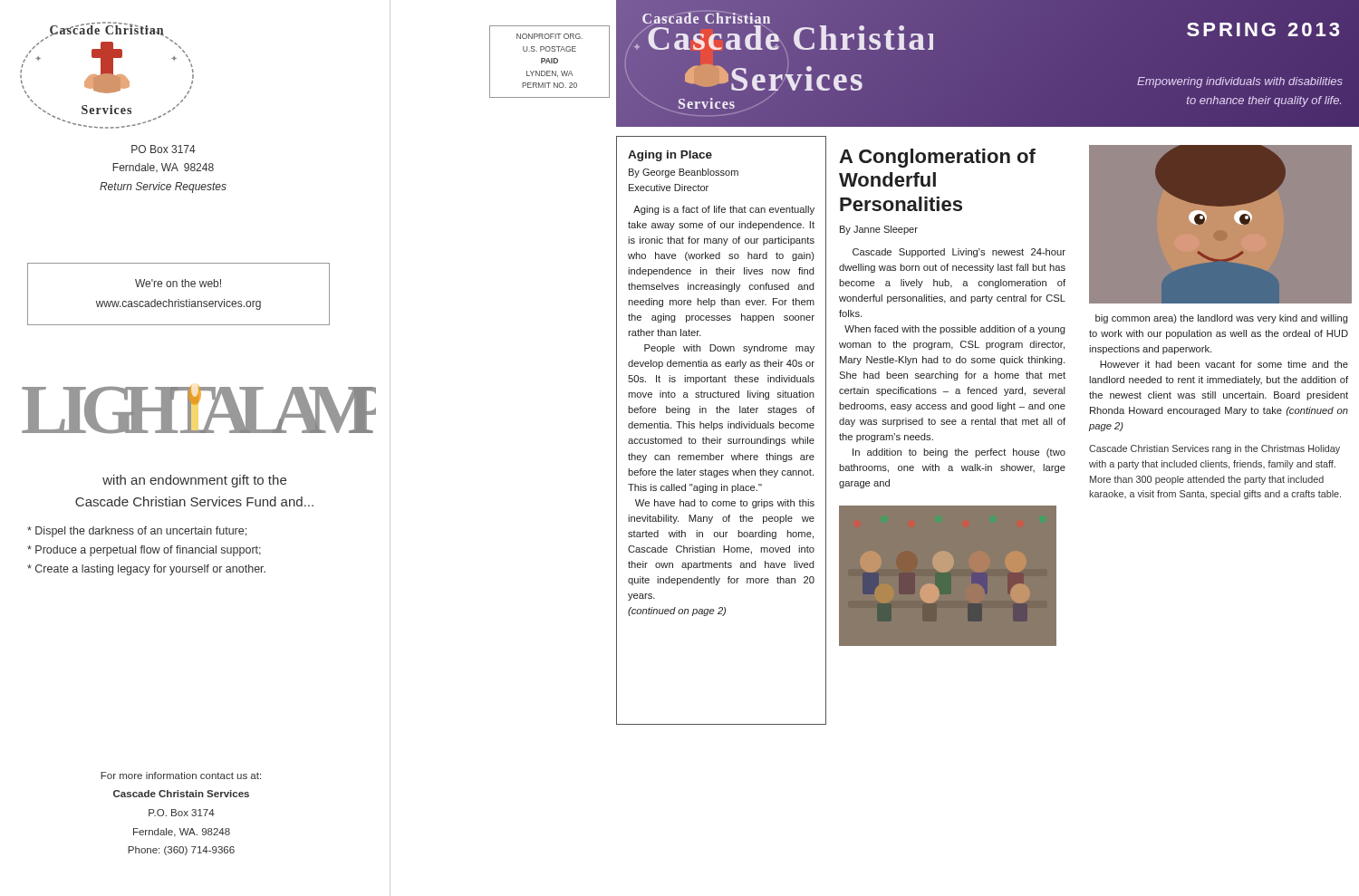Point to the block beginning "big common area)"

point(1219,372)
